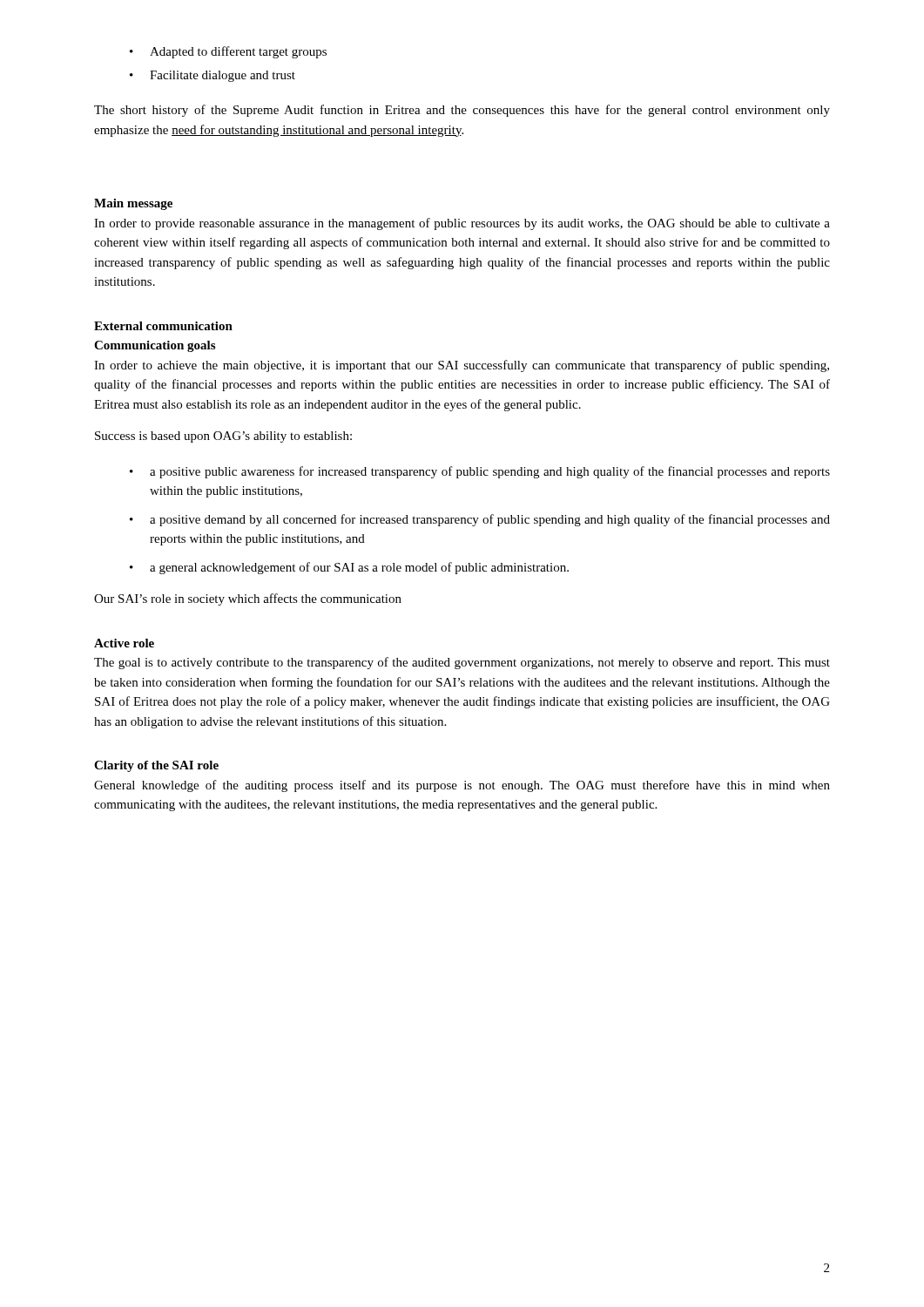The width and height of the screenshot is (924, 1307).
Task: Locate the text starting "The goal is to actively contribute to"
Action: [x=462, y=692]
